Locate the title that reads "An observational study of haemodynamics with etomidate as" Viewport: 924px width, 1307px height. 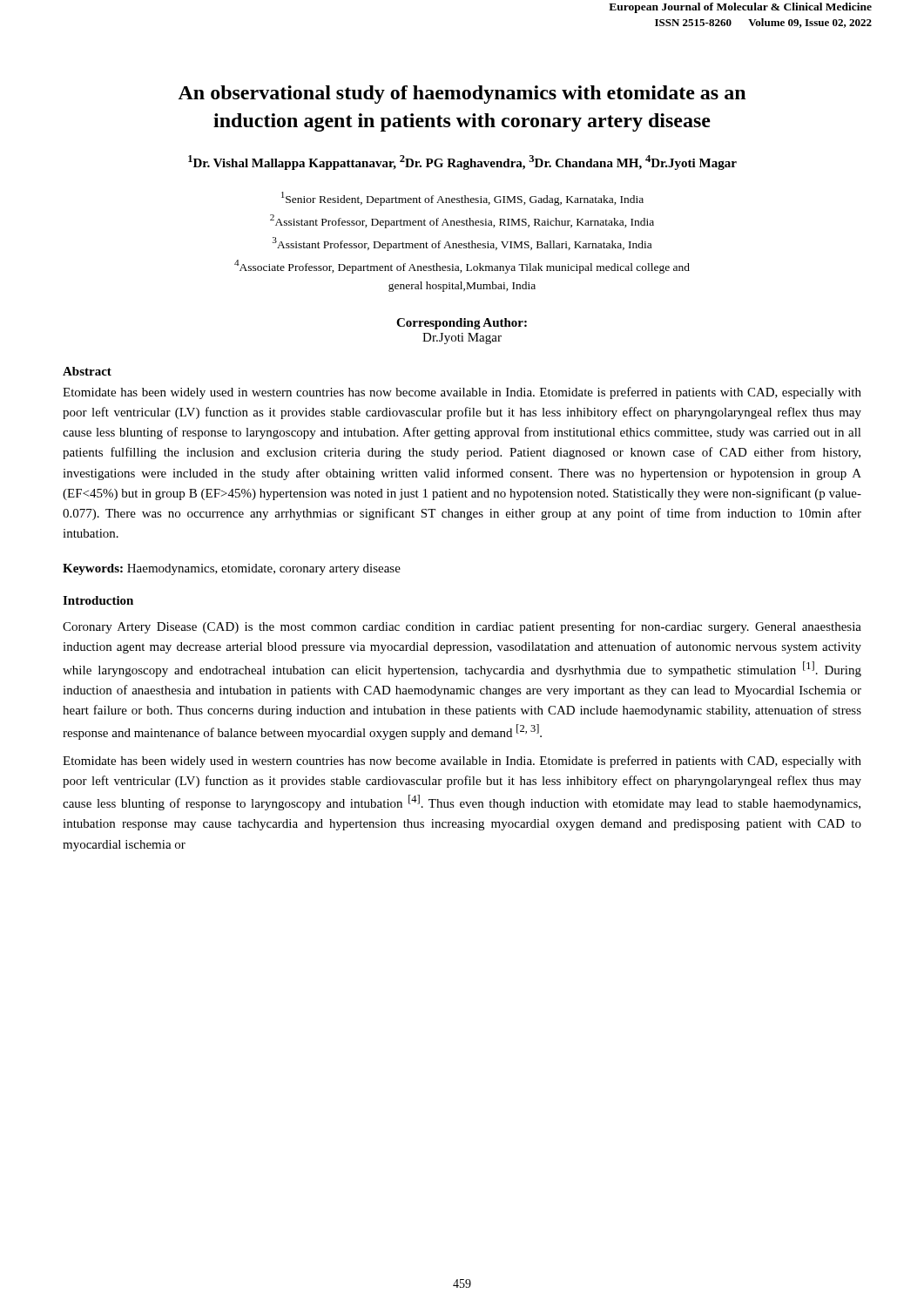pos(462,107)
